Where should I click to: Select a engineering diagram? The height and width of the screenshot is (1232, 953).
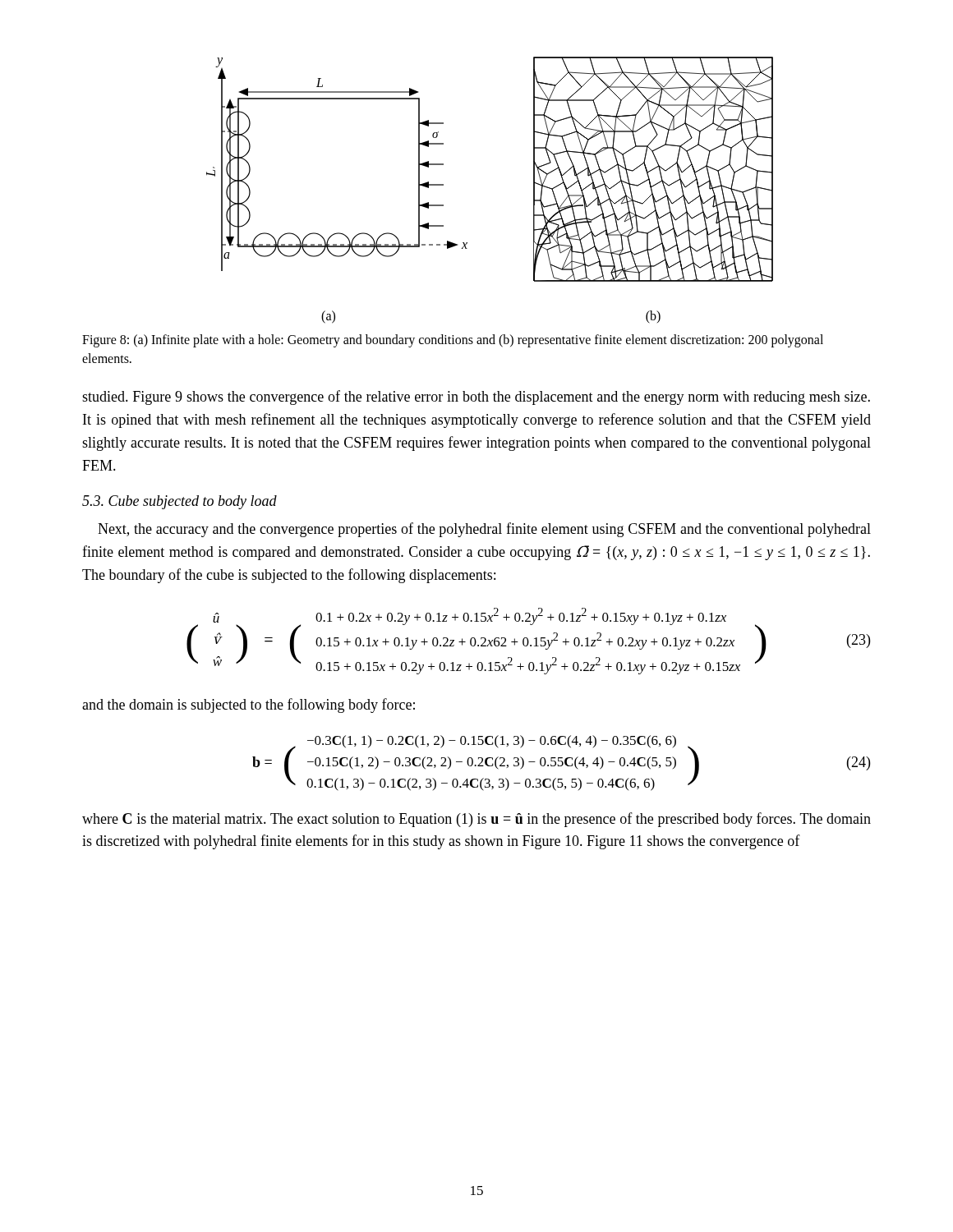coord(476,186)
